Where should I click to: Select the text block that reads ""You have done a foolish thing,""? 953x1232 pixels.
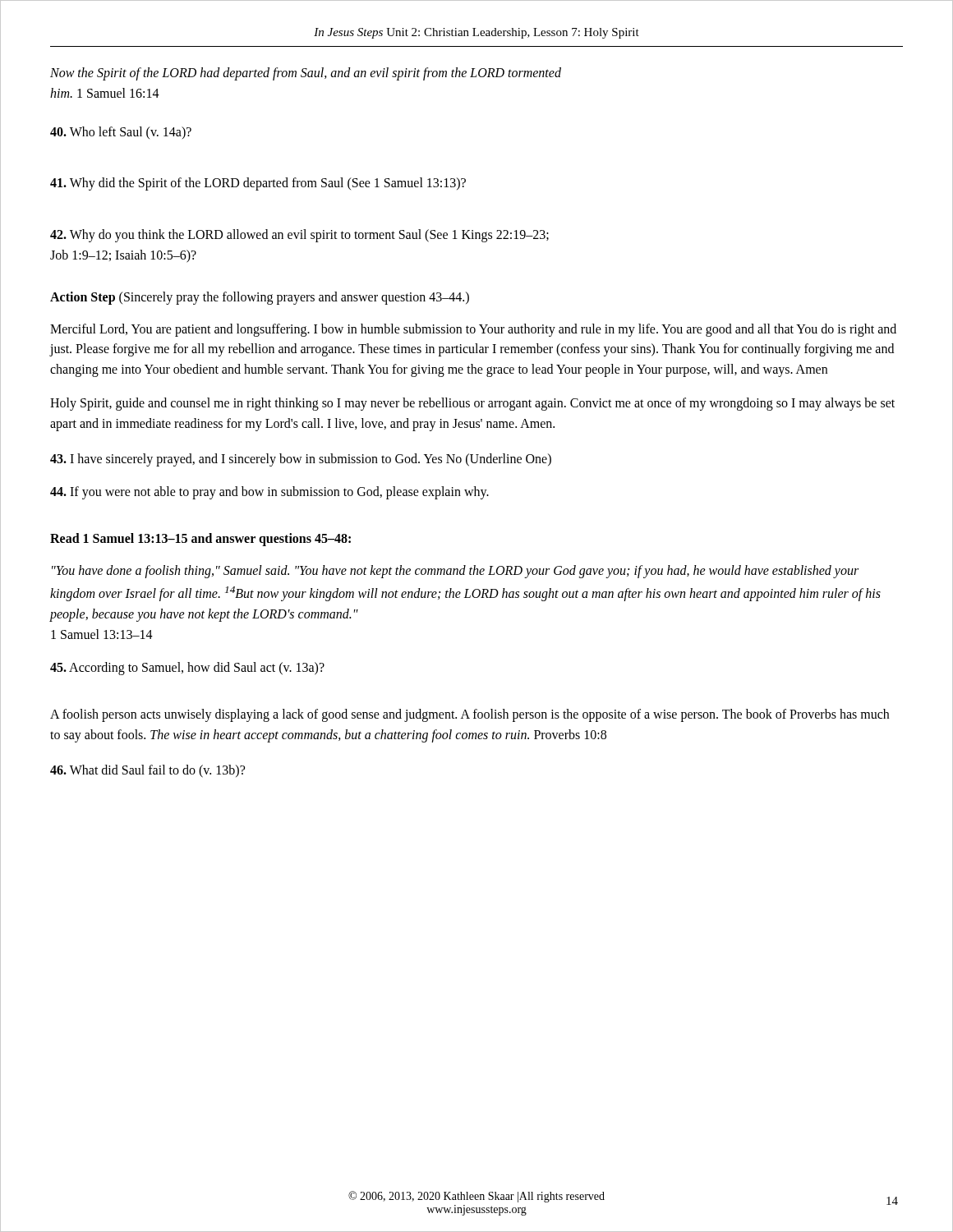476,603
